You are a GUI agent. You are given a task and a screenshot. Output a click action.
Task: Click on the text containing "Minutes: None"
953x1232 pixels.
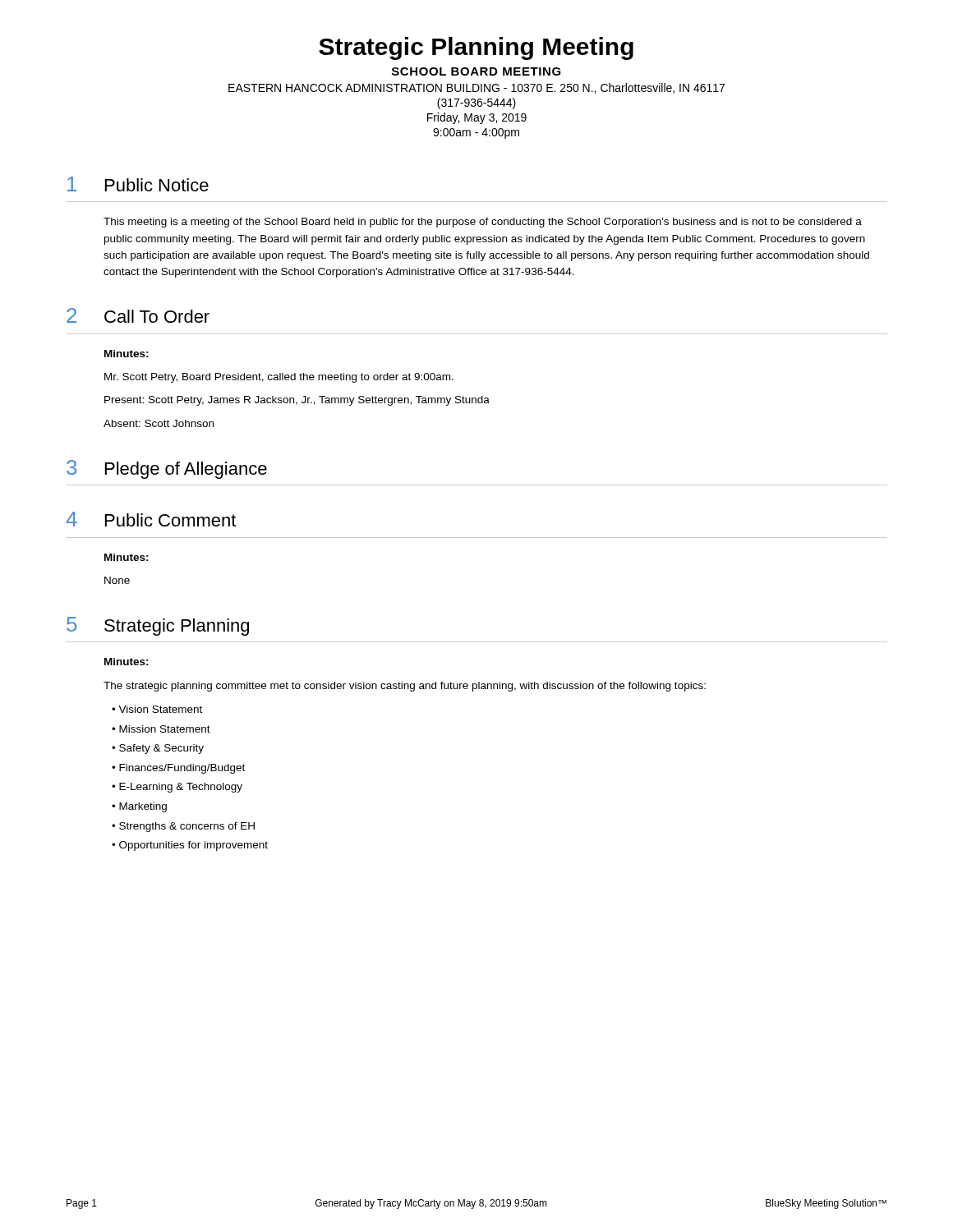click(x=127, y=557)
